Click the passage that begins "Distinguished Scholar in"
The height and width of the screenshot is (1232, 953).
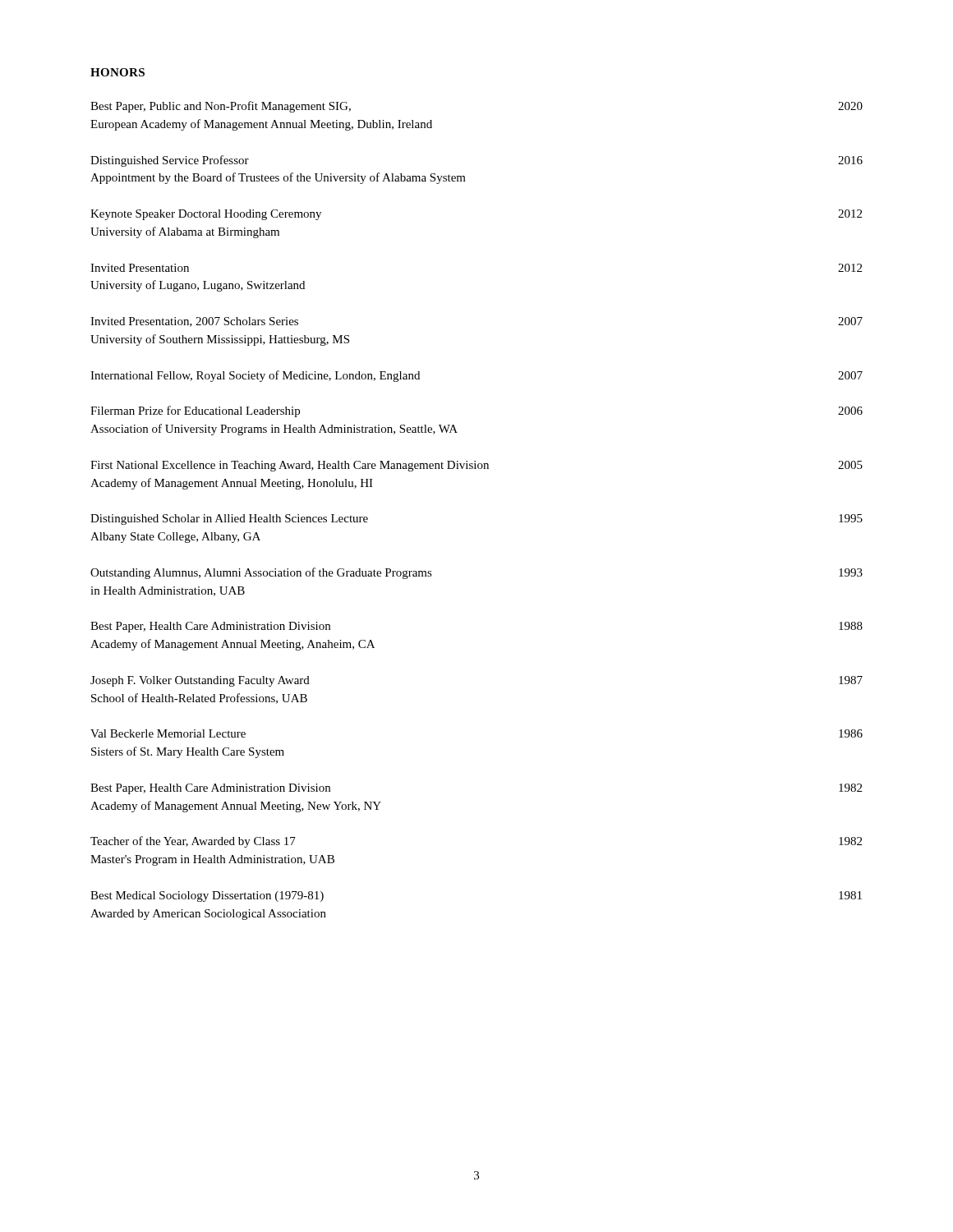[x=229, y=519]
